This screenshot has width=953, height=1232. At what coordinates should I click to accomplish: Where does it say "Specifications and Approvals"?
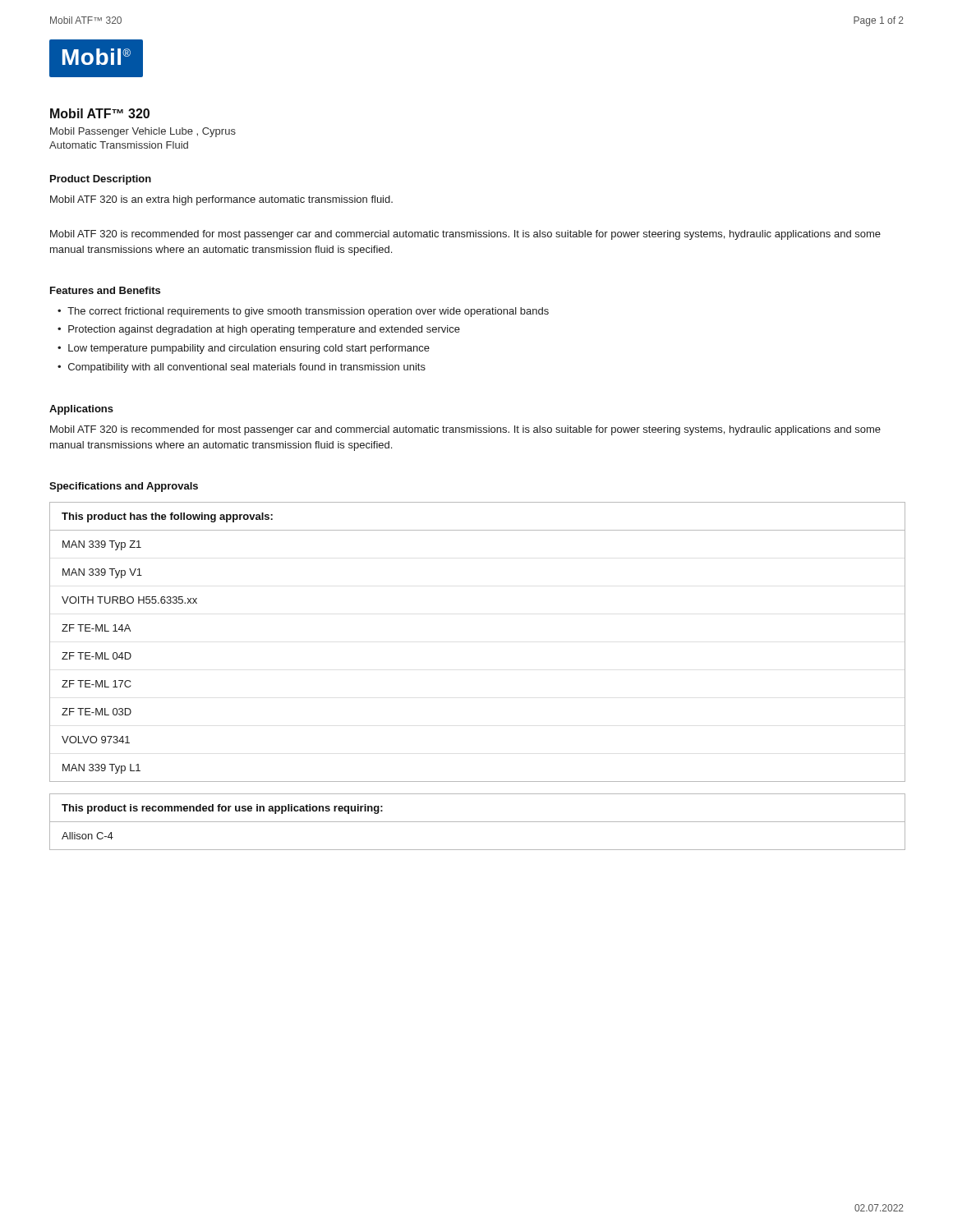124,486
